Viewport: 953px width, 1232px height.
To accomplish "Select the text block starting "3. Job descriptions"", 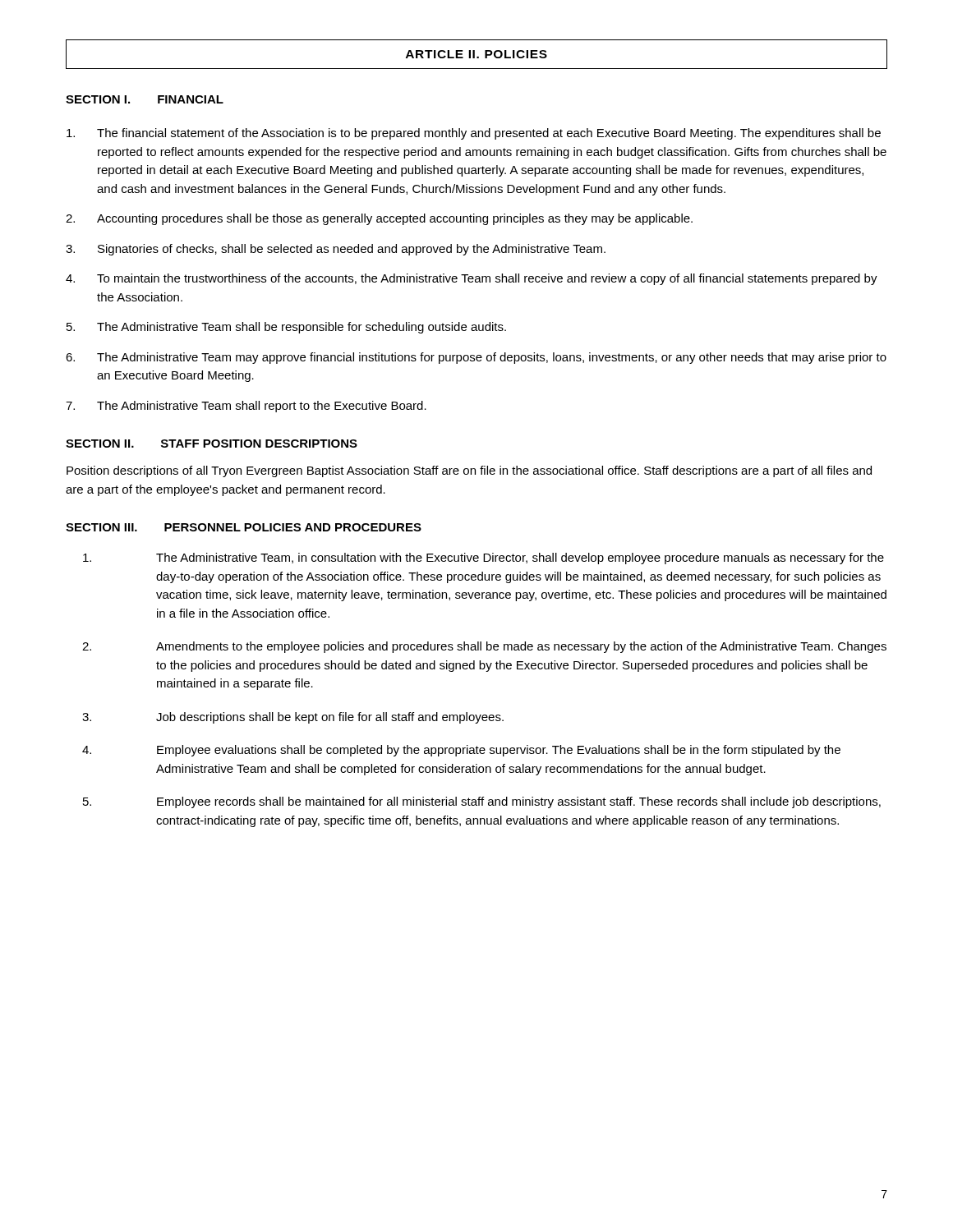I will 476,717.
